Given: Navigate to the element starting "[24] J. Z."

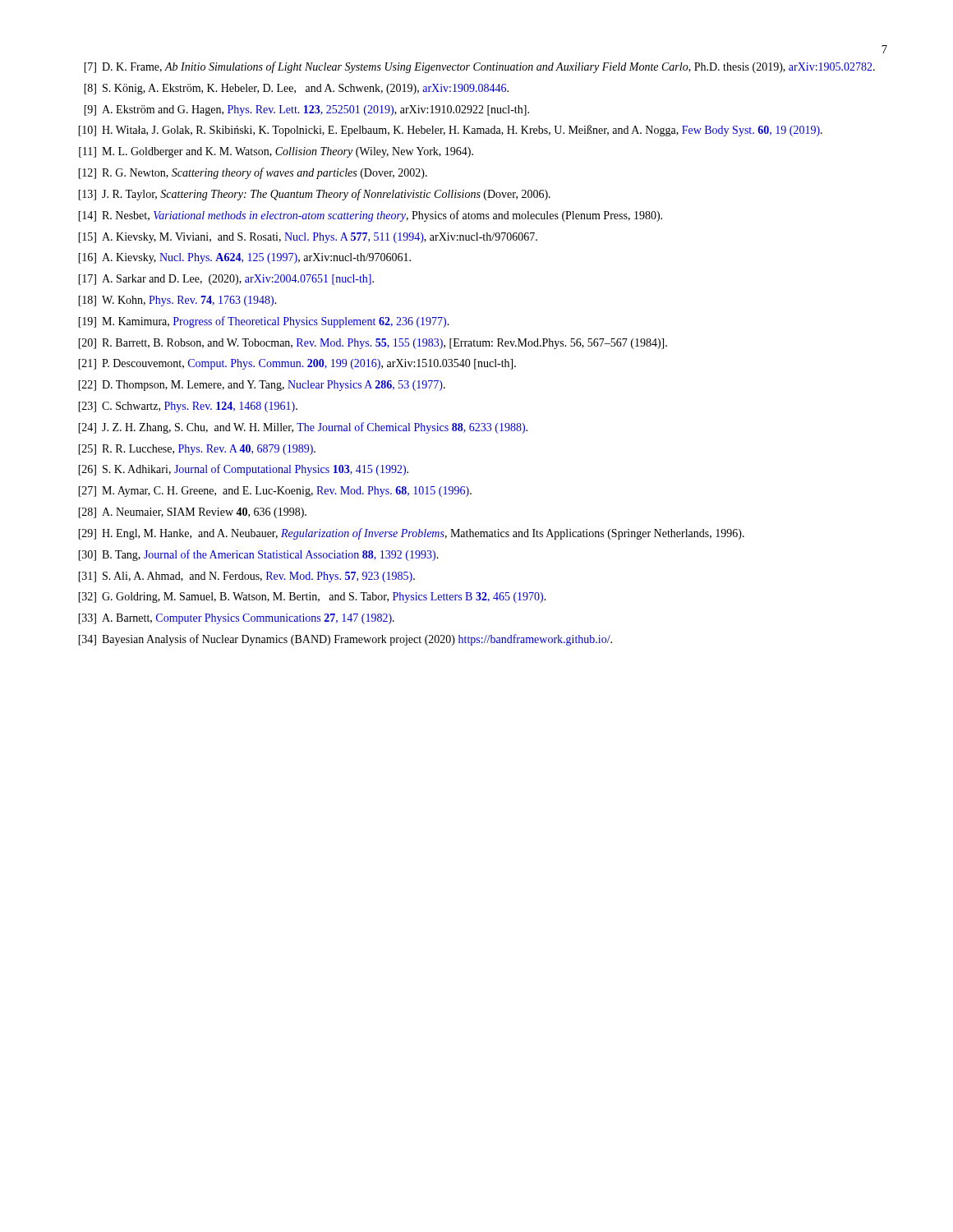Looking at the screenshot, I should [476, 427].
